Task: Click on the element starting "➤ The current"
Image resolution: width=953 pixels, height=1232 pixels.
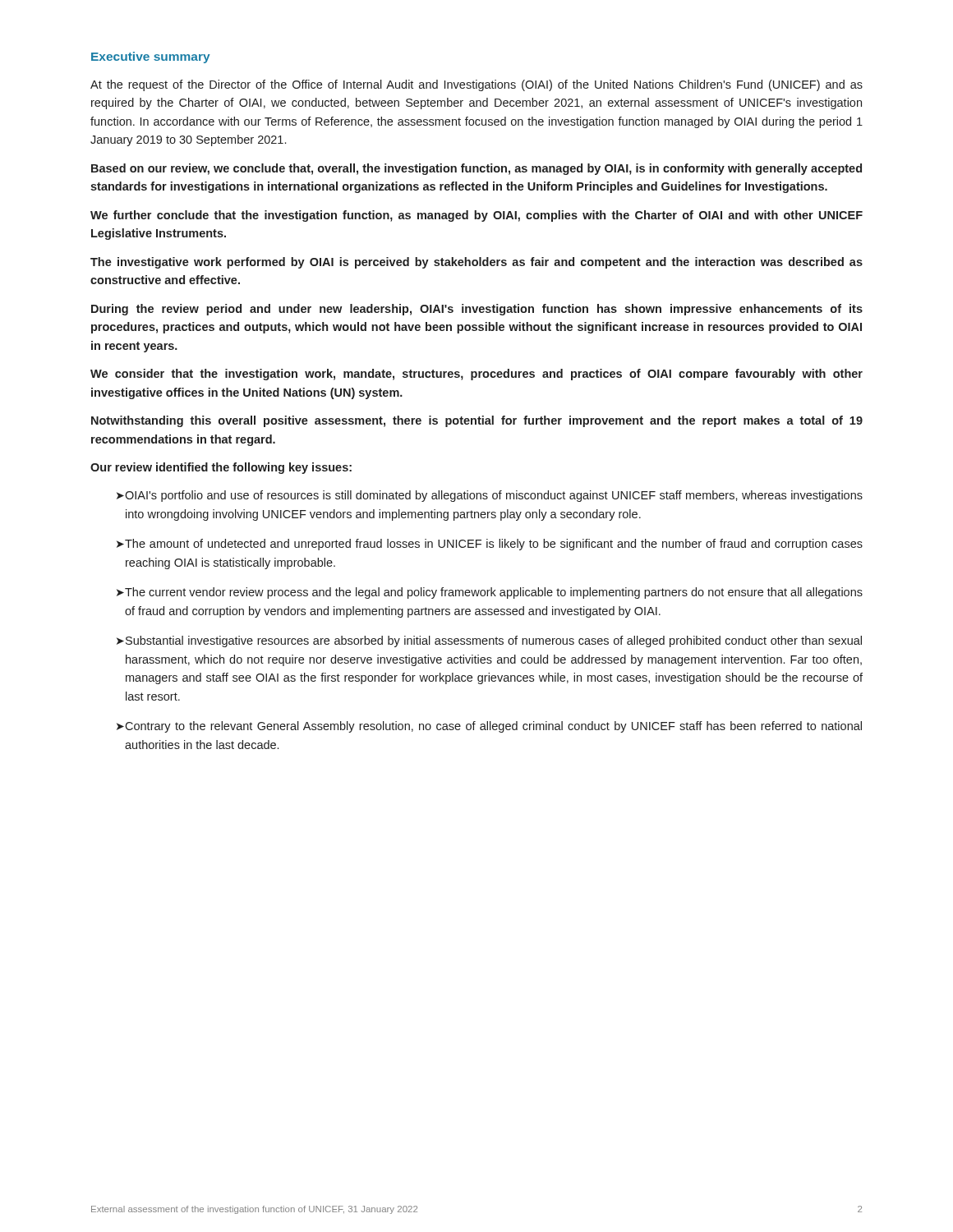Action: [x=476, y=602]
